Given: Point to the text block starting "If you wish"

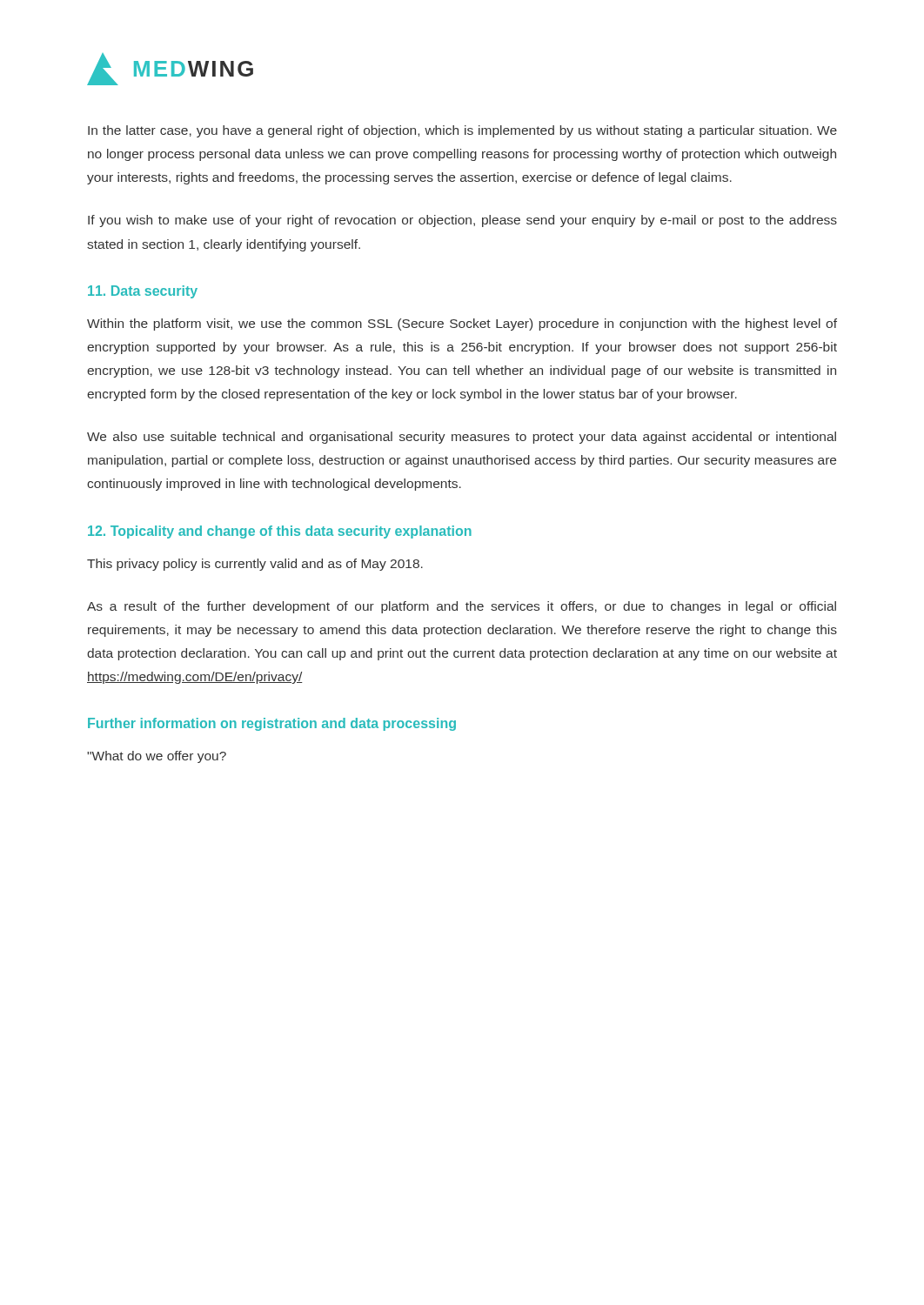Looking at the screenshot, I should tap(462, 232).
